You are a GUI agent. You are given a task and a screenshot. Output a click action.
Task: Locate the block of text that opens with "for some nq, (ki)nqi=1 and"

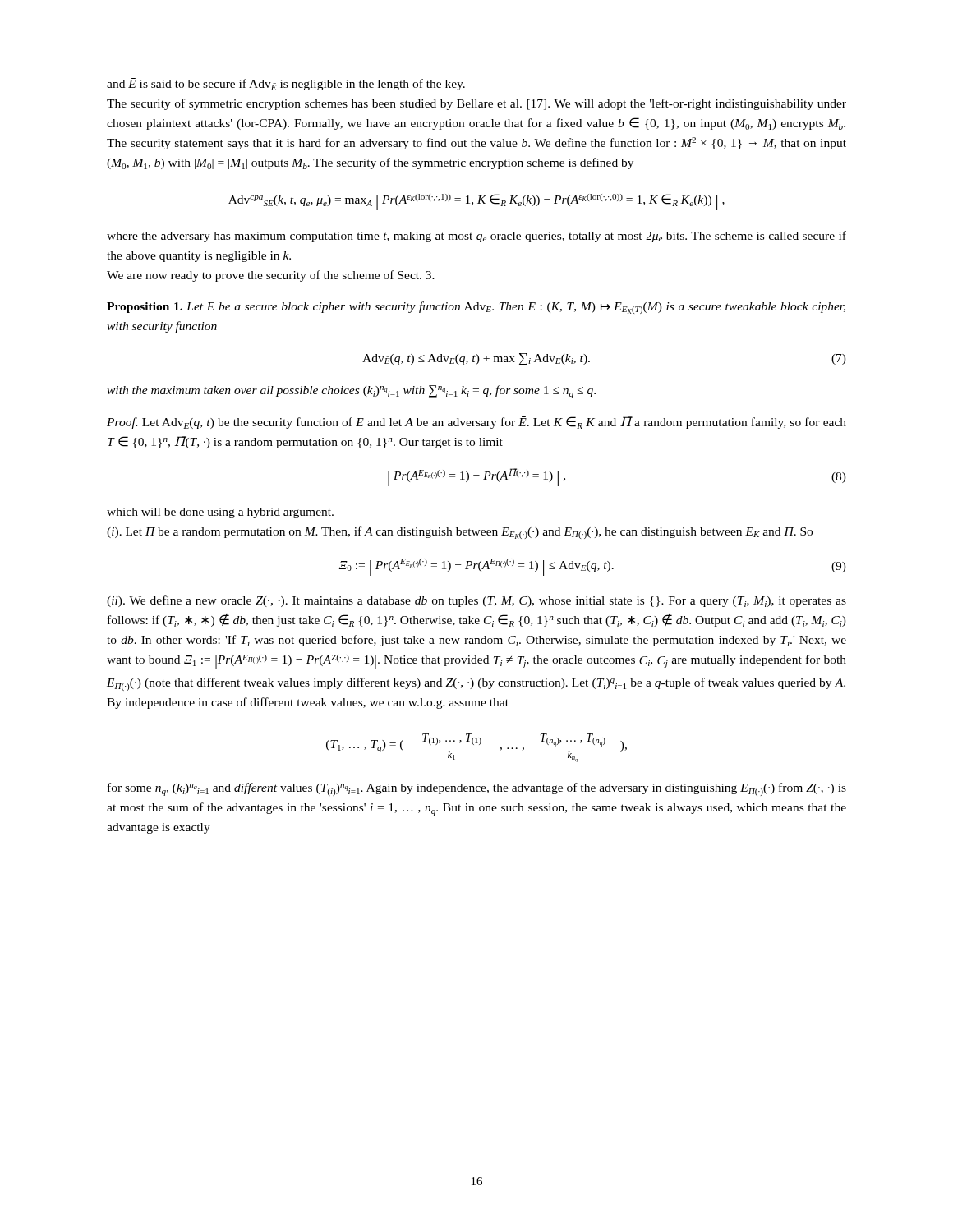(476, 807)
